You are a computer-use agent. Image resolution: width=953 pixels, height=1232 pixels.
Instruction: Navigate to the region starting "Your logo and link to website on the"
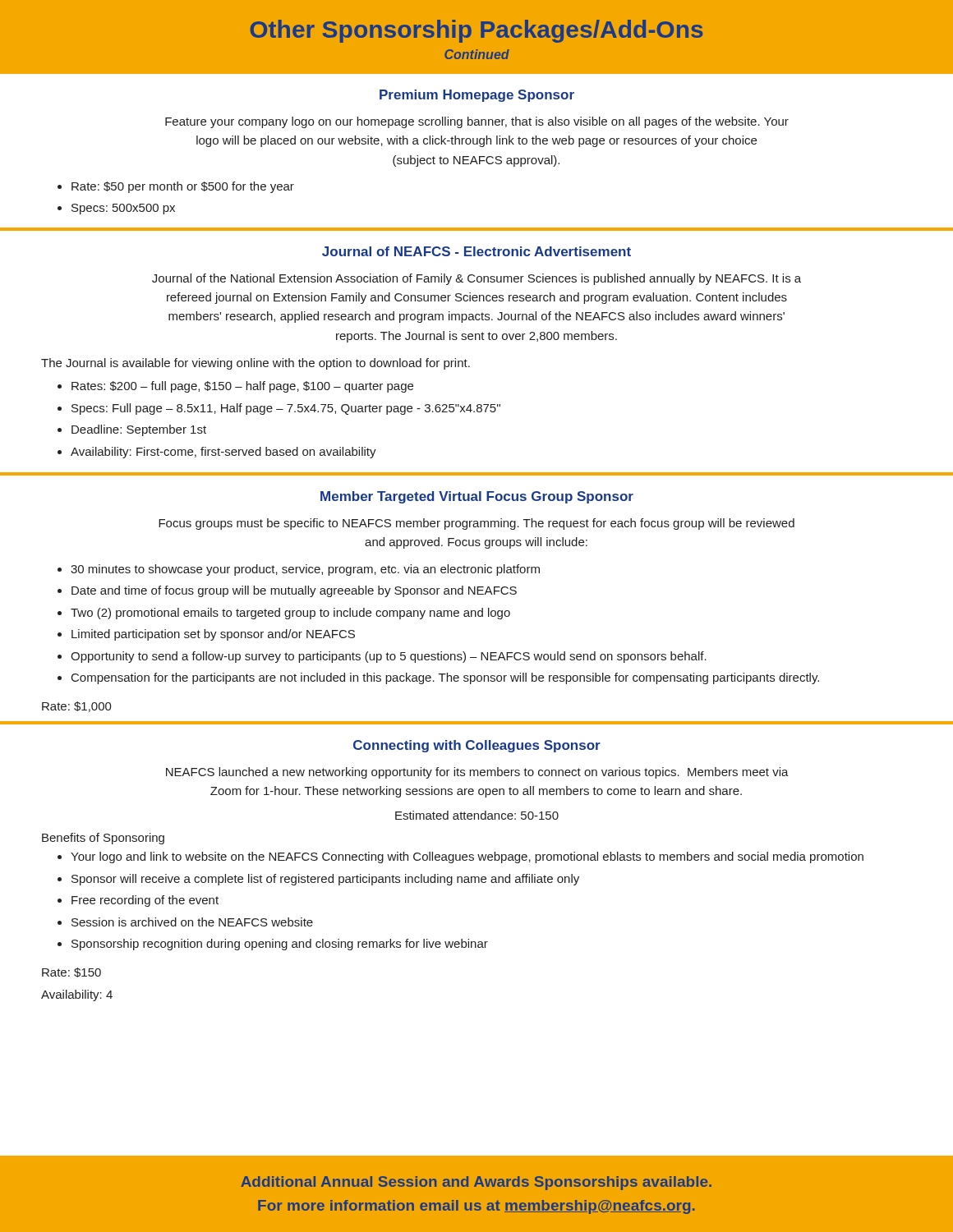467,856
